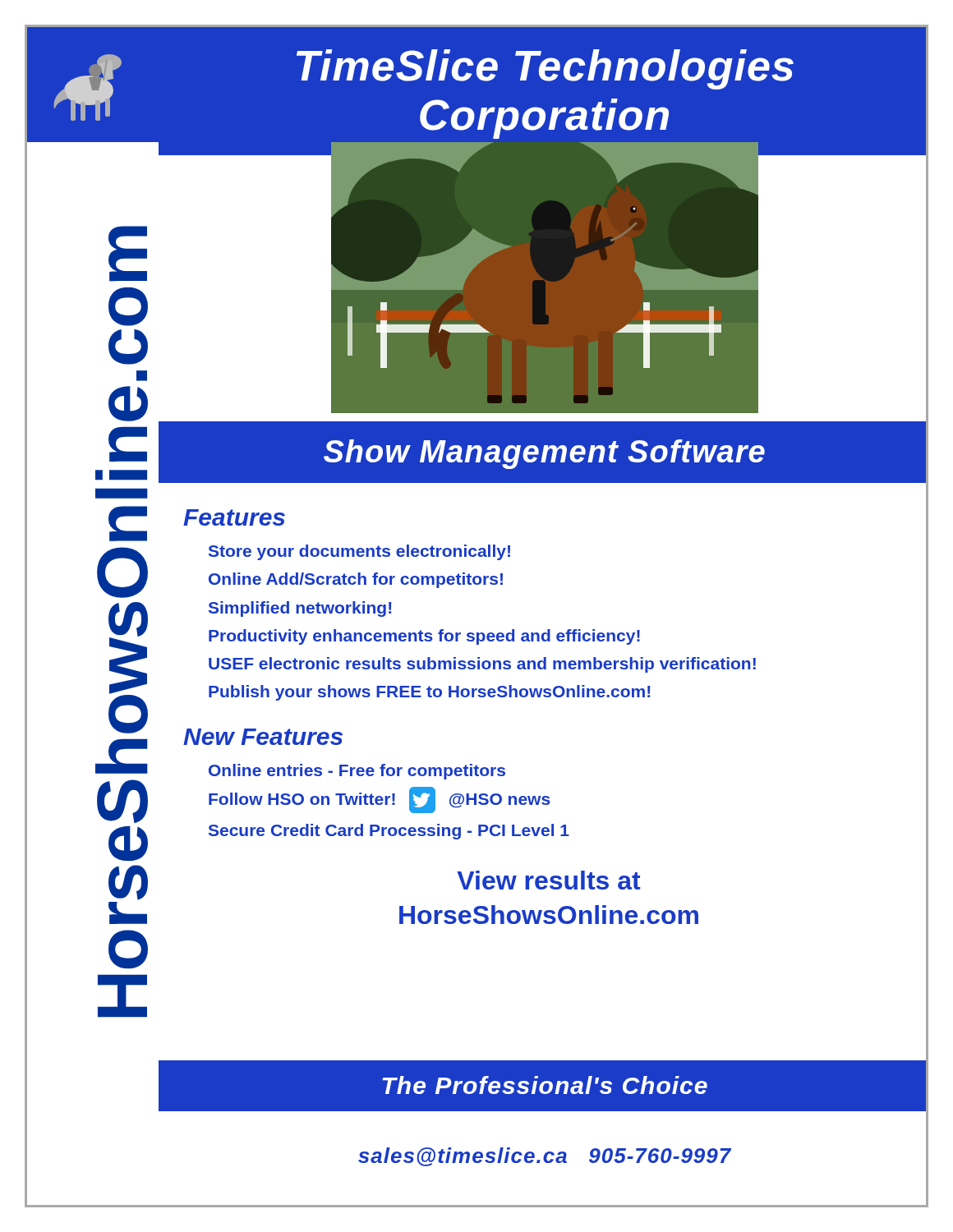
Task: Locate the list item that says "Simplified networking!"
Action: pyautogui.click(x=300, y=607)
